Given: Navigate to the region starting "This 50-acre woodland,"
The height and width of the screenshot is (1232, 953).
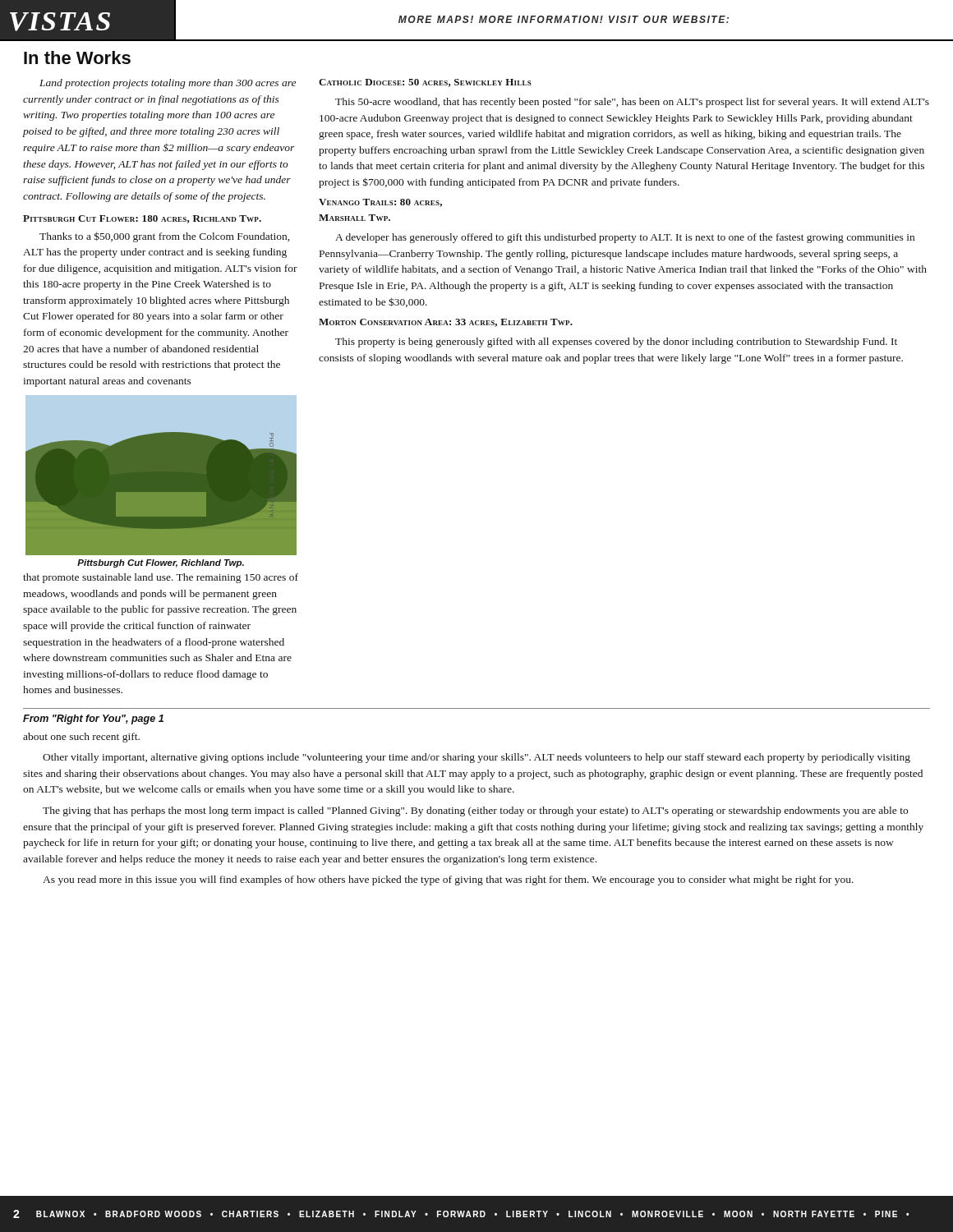Looking at the screenshot, I should tap(624, 142).
